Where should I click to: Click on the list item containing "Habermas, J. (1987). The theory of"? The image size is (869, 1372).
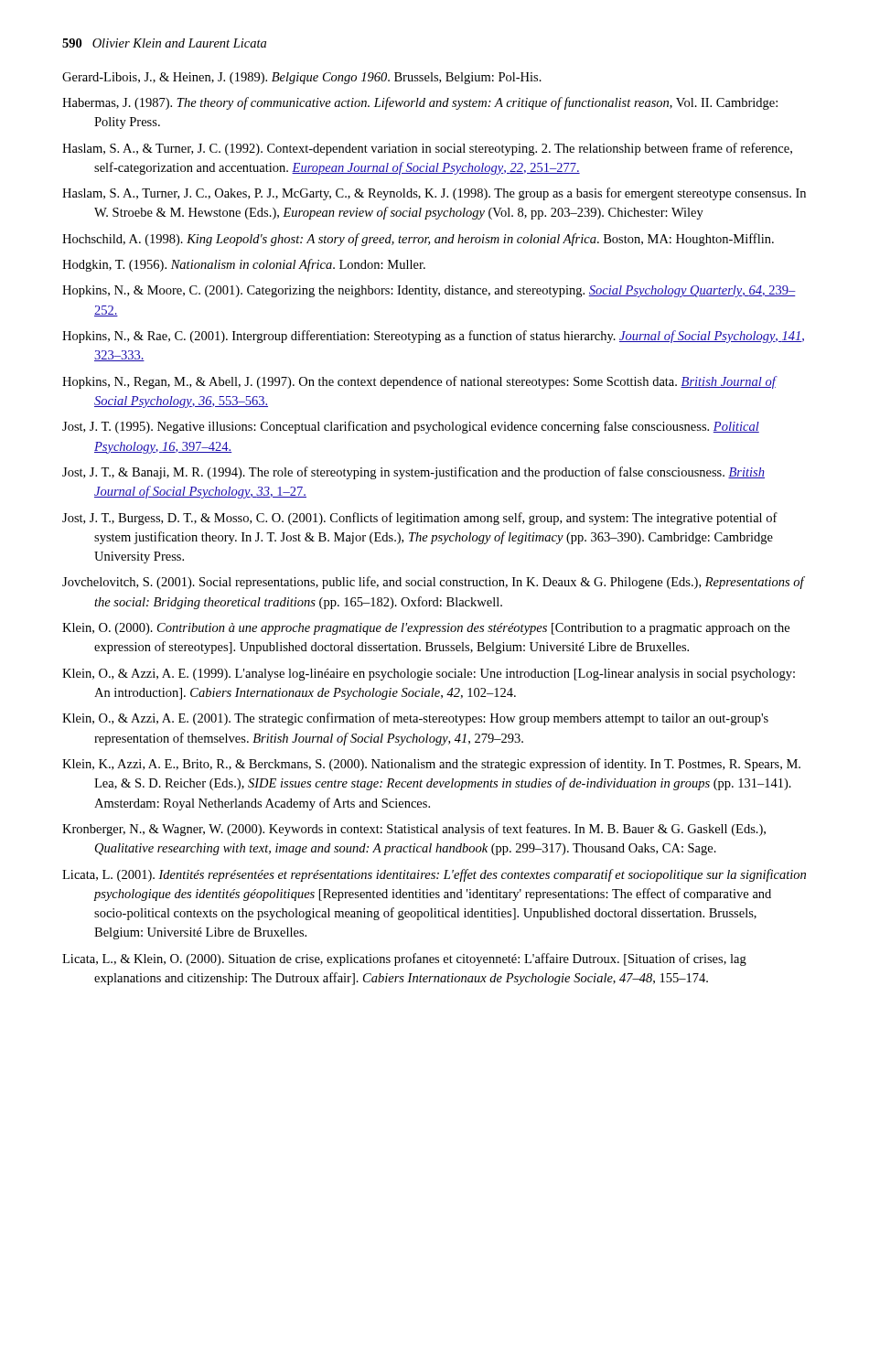[x=420, y=112]
